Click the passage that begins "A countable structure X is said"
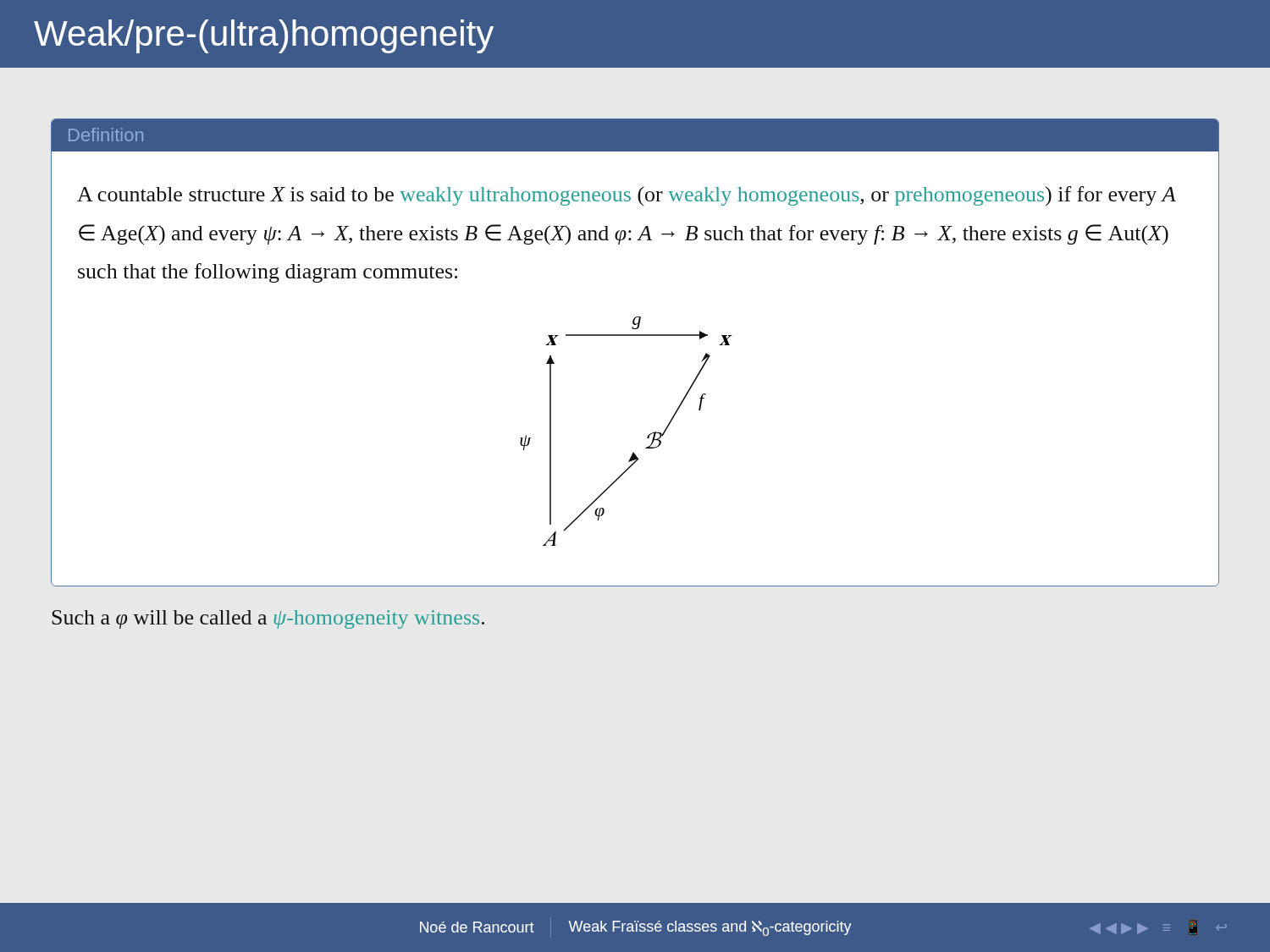1270x952 pixels. click(626, 233)
